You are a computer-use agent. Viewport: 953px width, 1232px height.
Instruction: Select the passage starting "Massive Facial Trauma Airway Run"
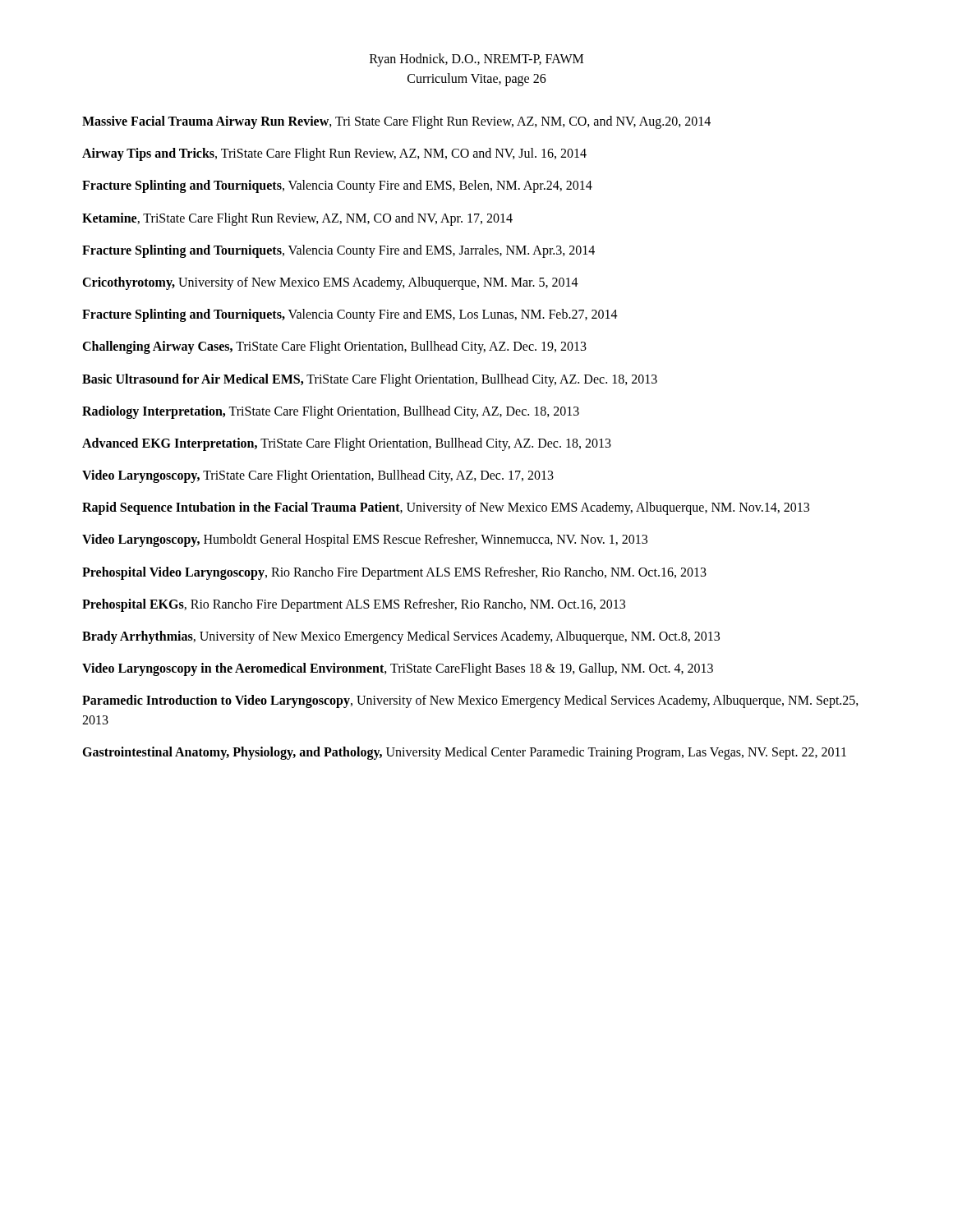pos(396,121)
